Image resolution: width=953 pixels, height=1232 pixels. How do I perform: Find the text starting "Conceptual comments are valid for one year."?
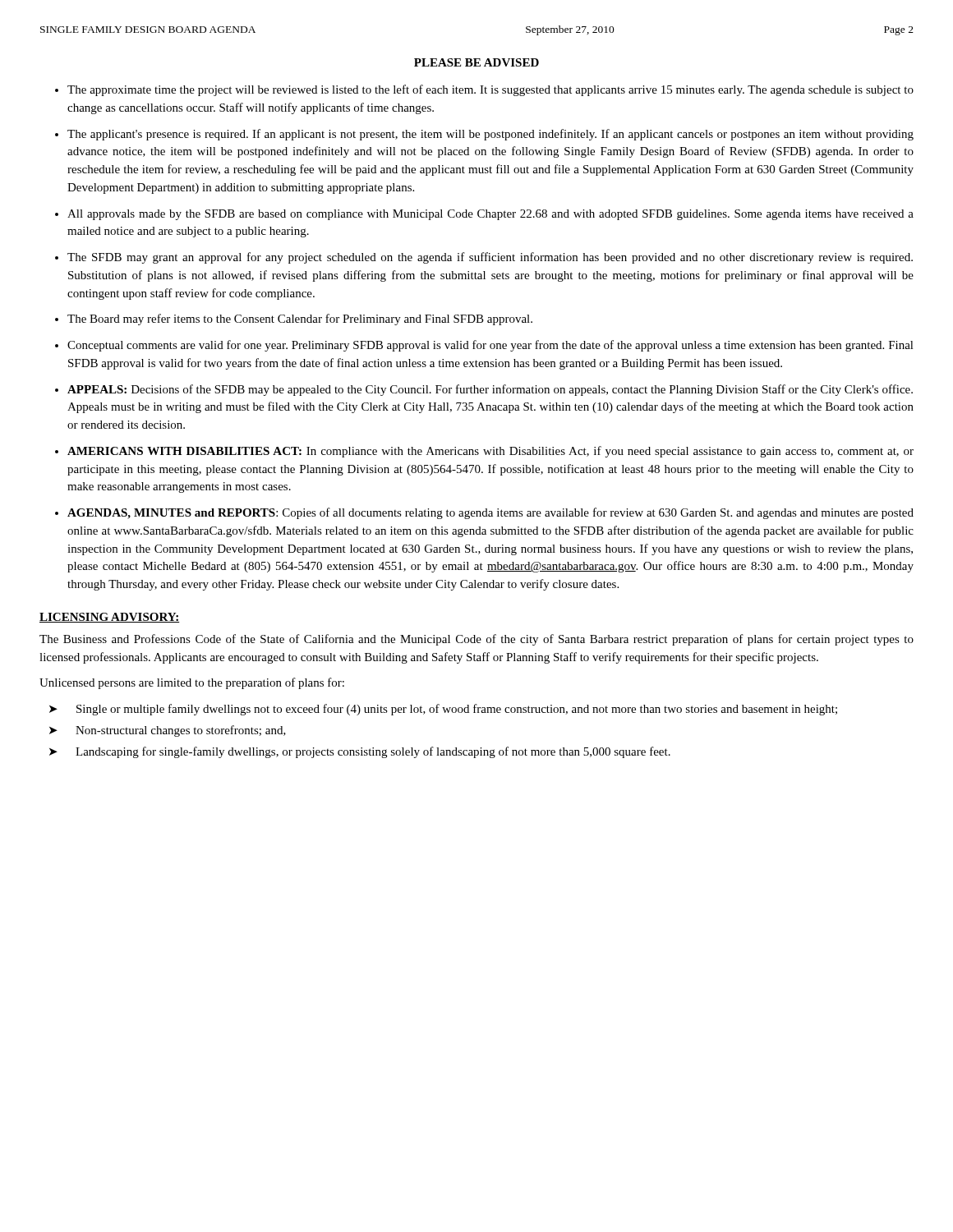pos(490,354)
